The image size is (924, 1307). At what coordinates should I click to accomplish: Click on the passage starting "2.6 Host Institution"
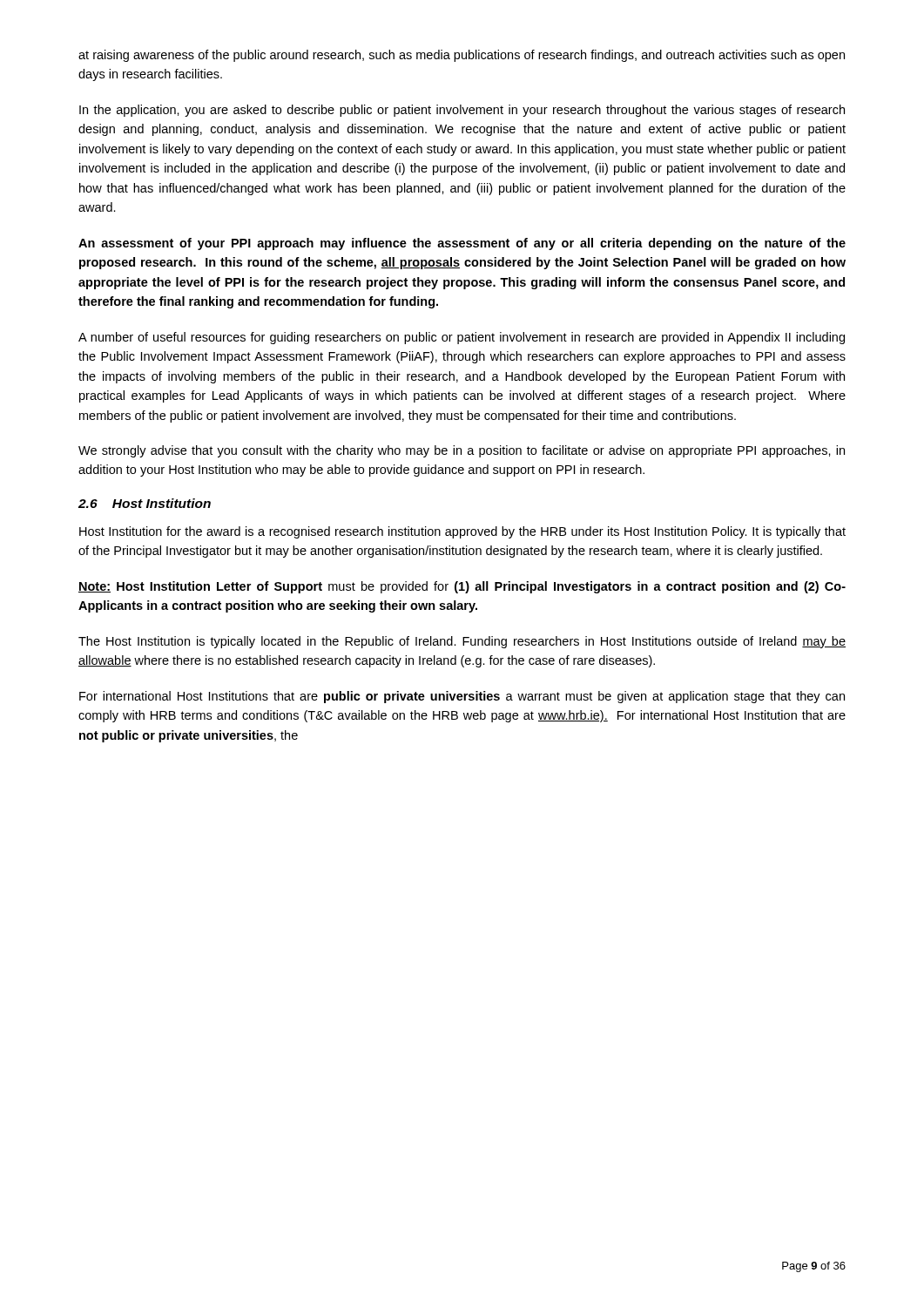(x=145, y=503)
